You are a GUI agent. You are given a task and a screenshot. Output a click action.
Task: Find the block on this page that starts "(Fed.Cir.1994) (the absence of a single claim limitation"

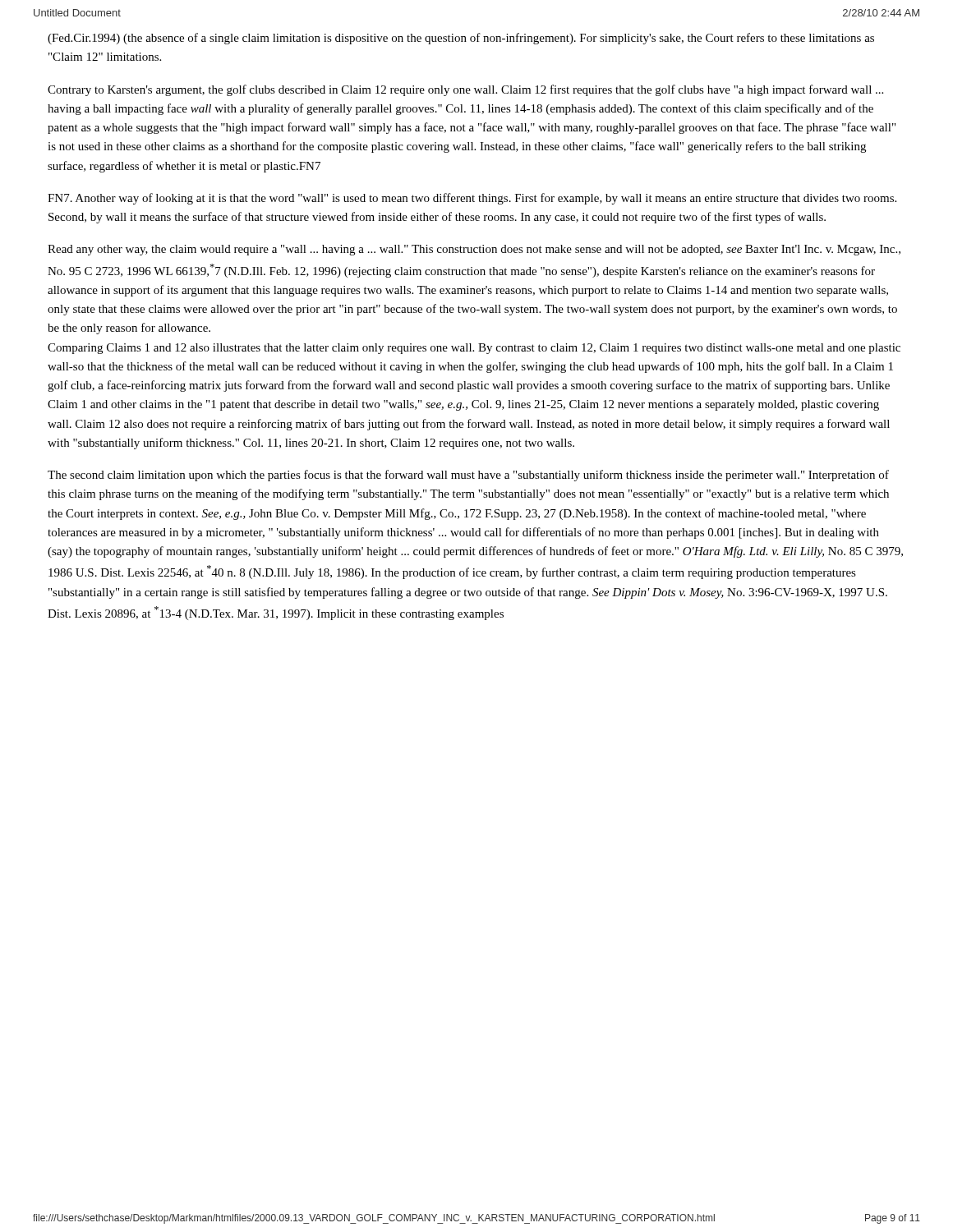[x=461, y=47]
